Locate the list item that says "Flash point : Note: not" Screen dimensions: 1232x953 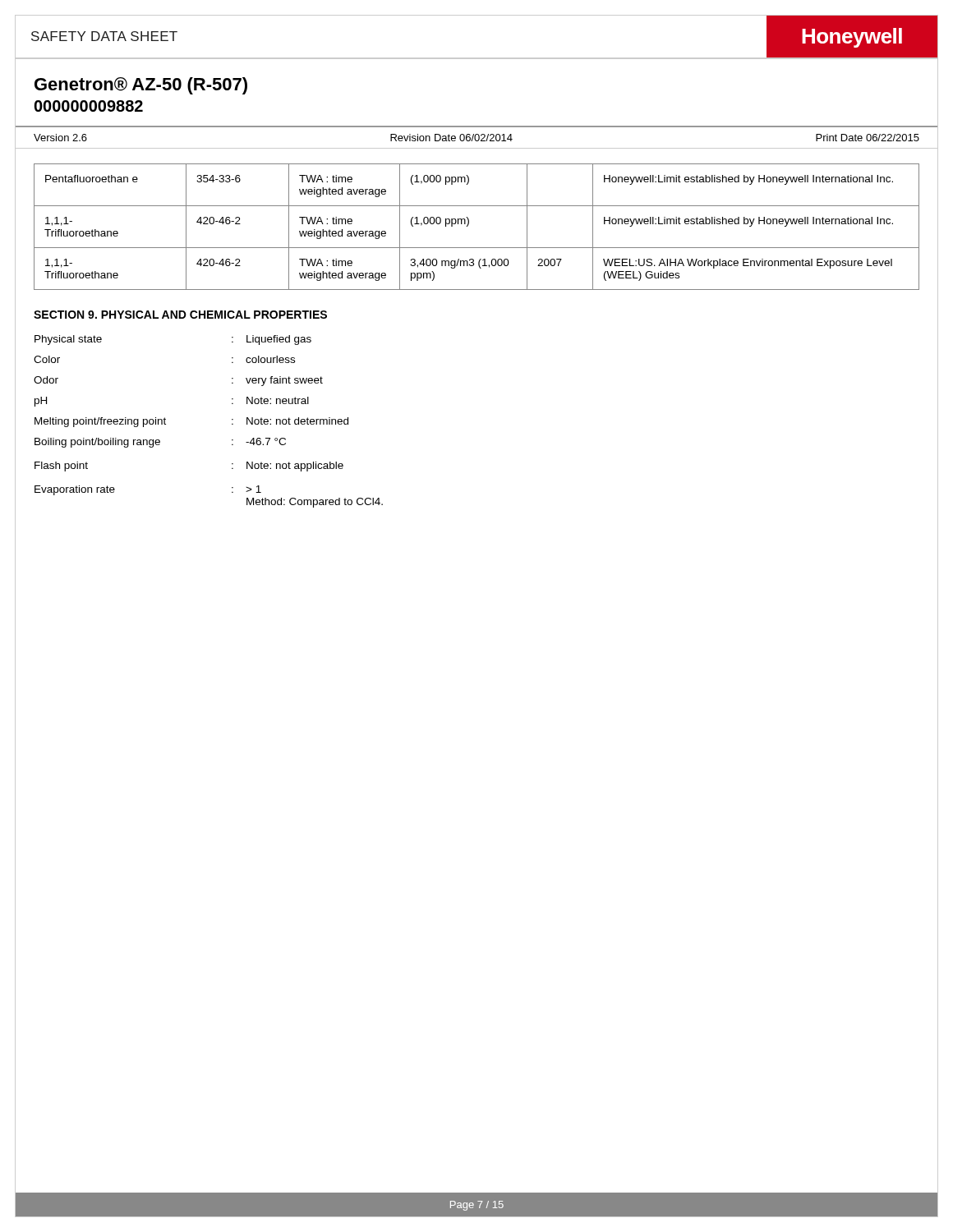[x=56, y=466]
